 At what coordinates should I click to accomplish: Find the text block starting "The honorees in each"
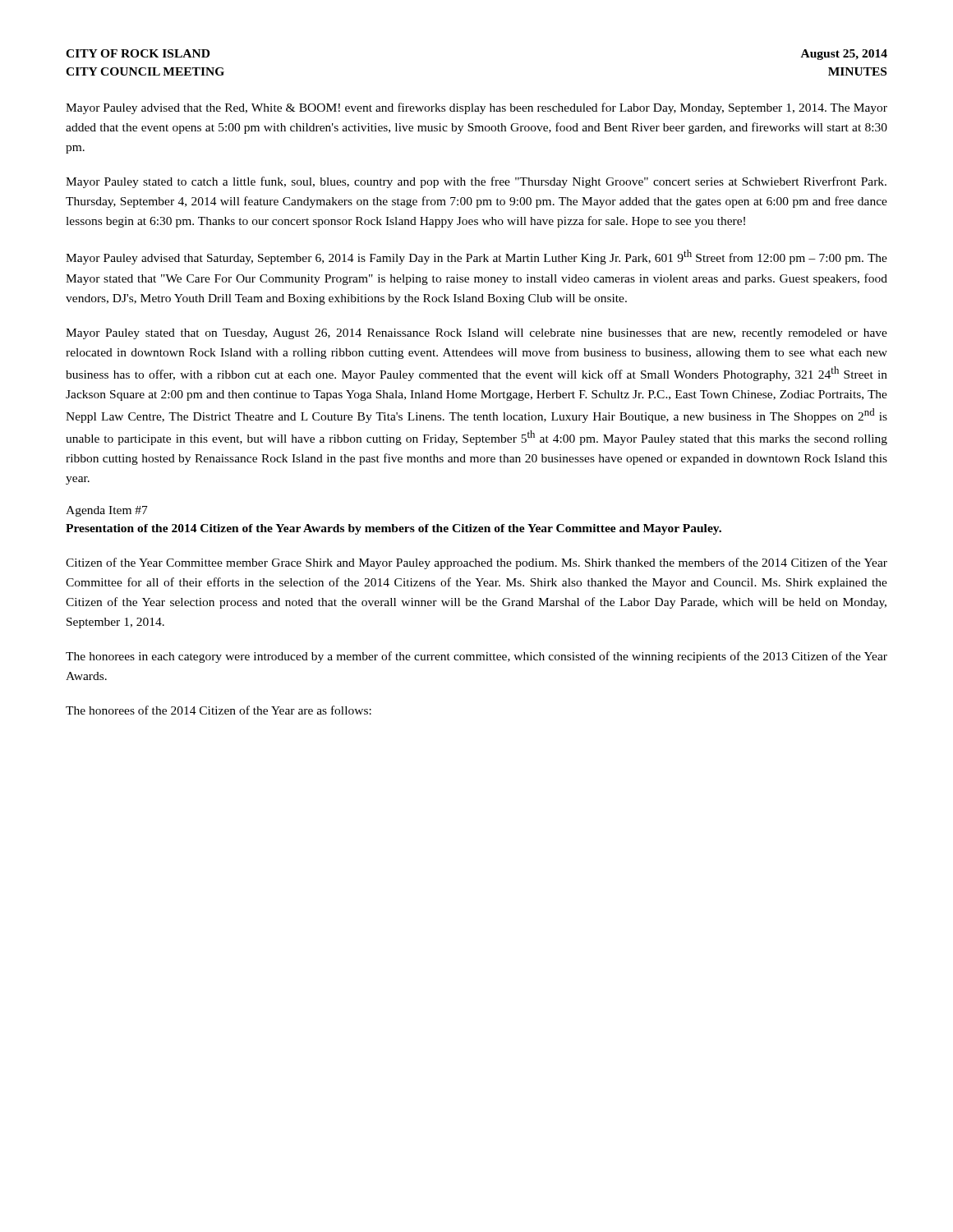(x=476, y=666)
